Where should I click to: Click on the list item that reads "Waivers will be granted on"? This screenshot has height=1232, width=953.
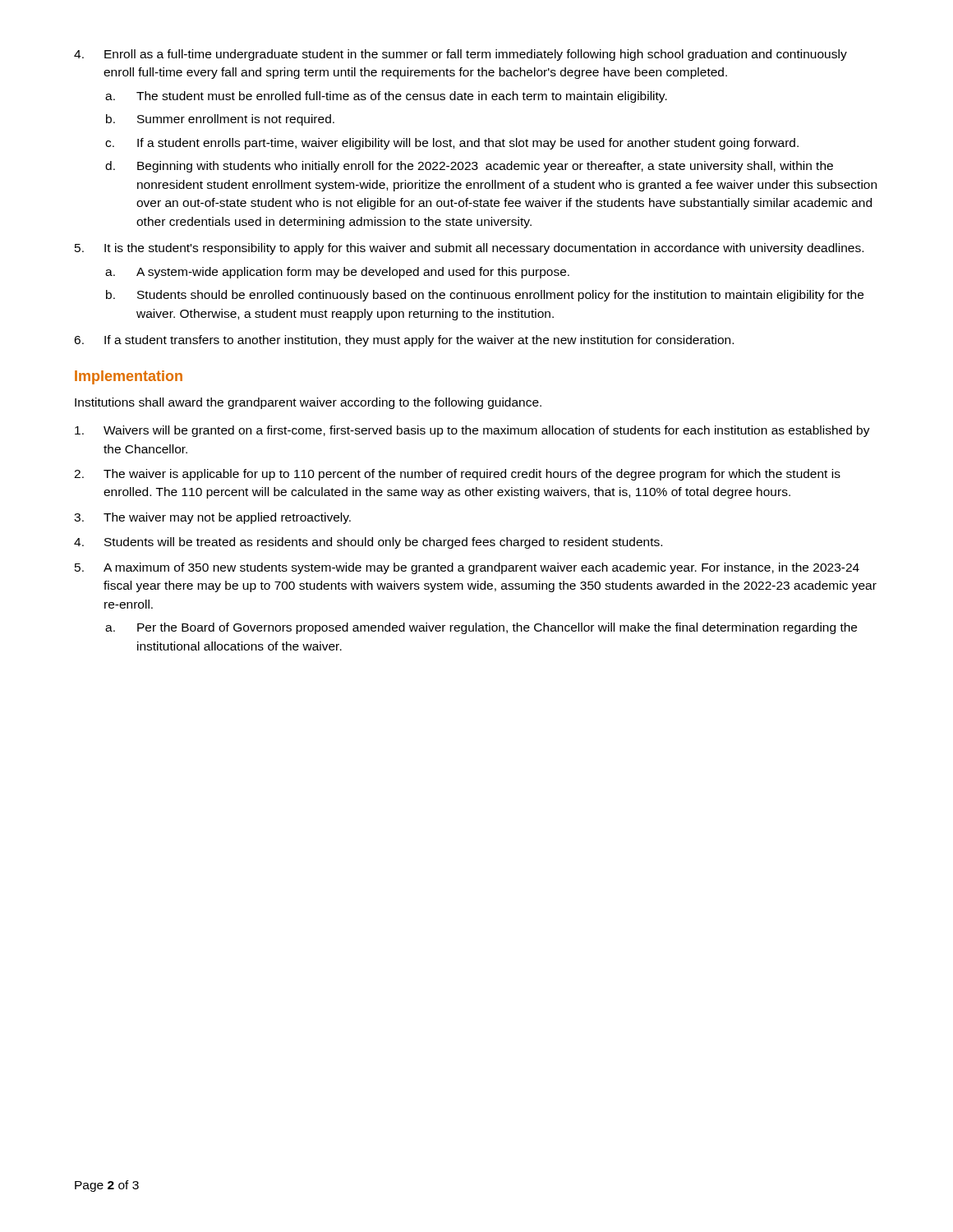[x=487, y=439]
